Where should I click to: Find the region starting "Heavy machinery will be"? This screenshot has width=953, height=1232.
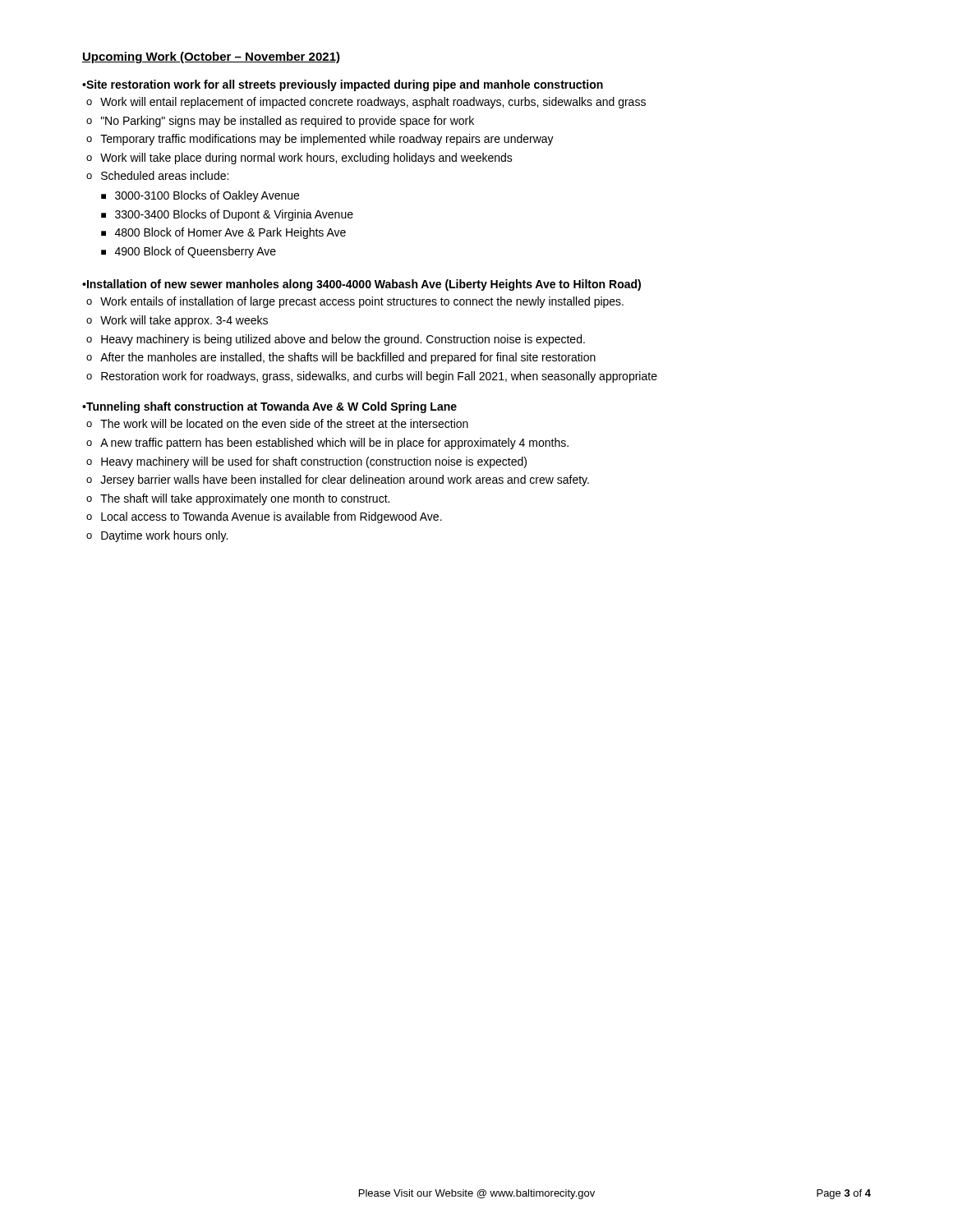pos(314,461)
